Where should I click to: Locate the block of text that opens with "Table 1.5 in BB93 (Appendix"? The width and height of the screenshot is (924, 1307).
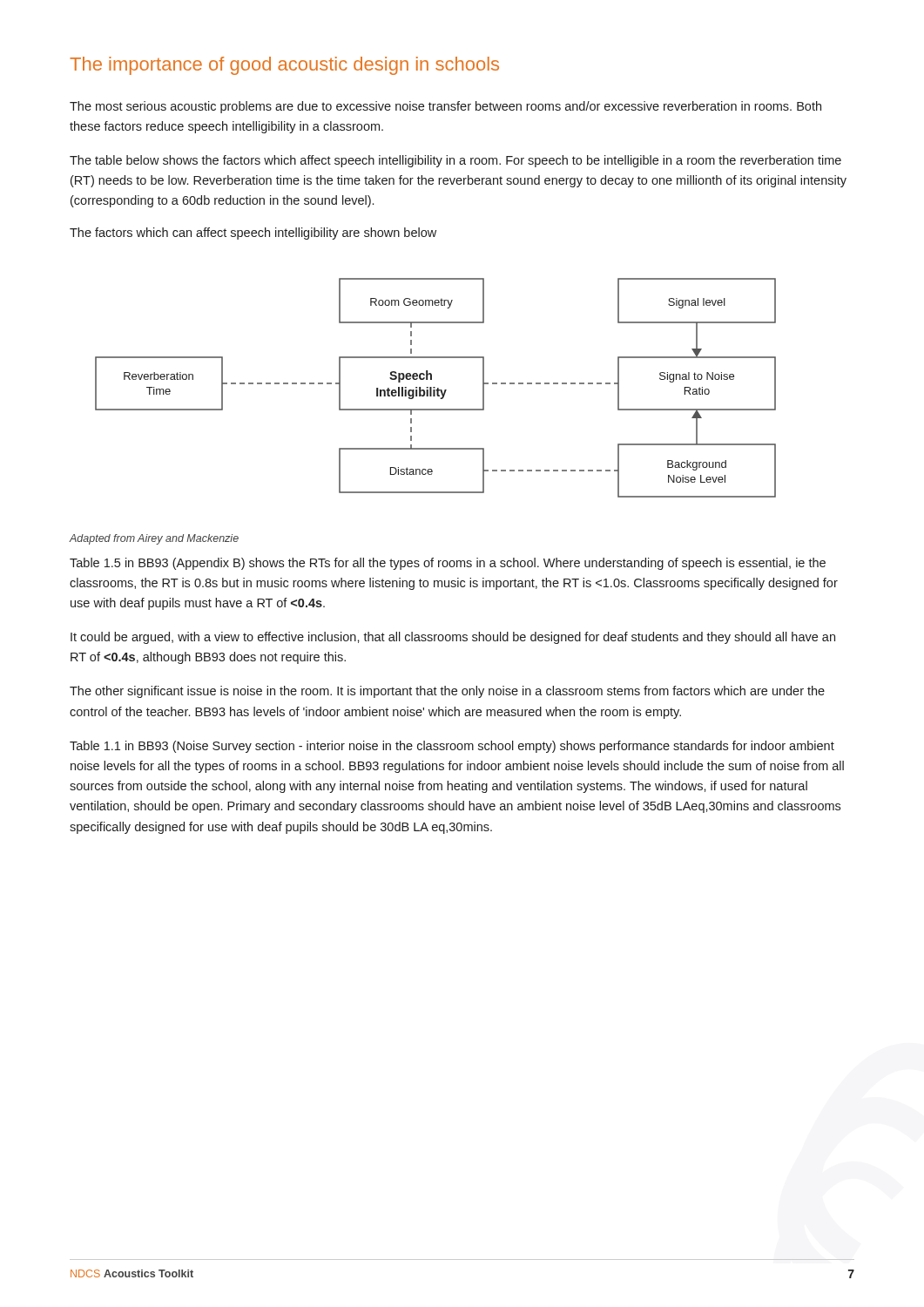click(462, 583)
